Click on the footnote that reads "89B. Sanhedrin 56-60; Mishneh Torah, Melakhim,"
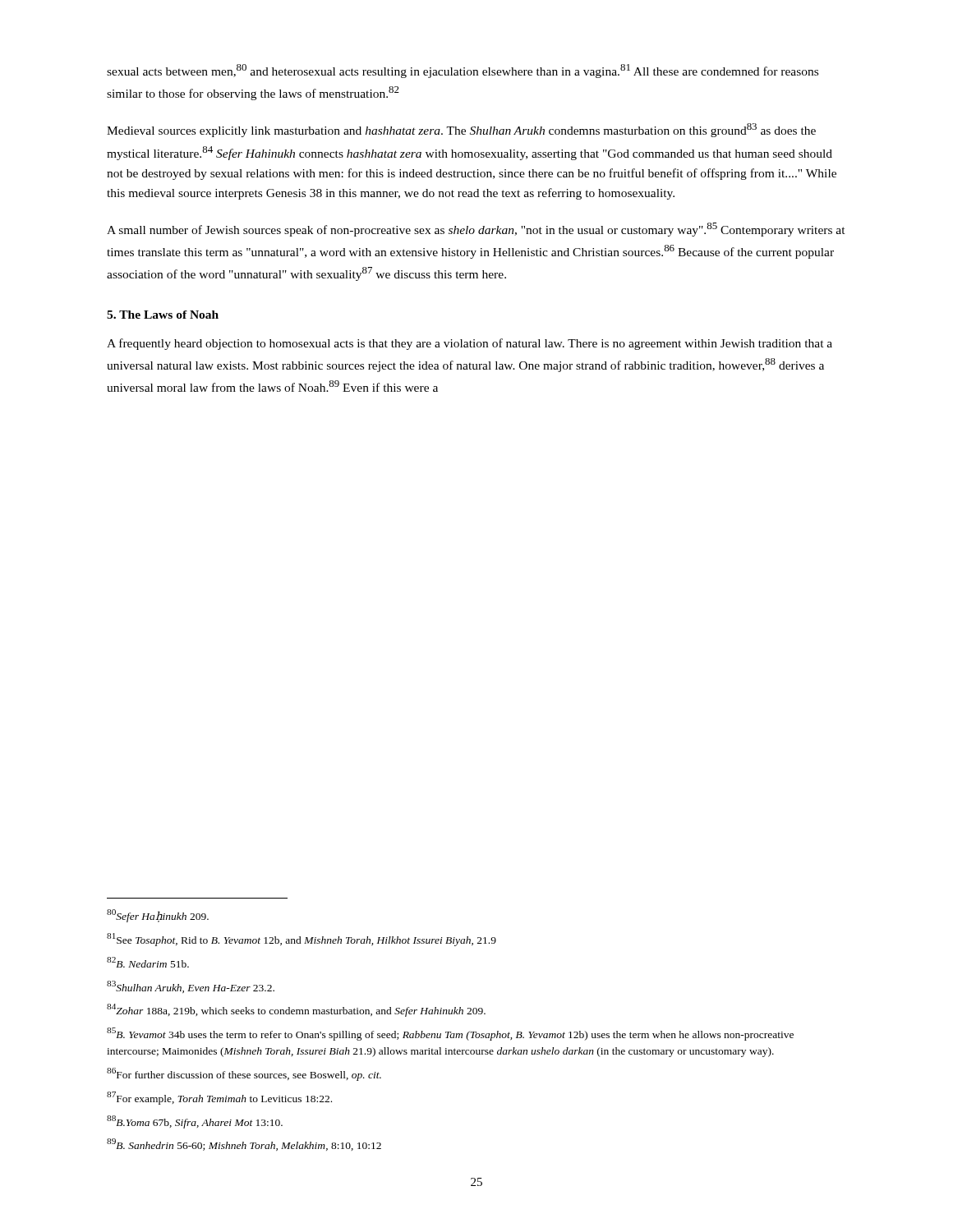Image resolution: width=953 pixels, height=1232 pixels. coord(244,1144)
